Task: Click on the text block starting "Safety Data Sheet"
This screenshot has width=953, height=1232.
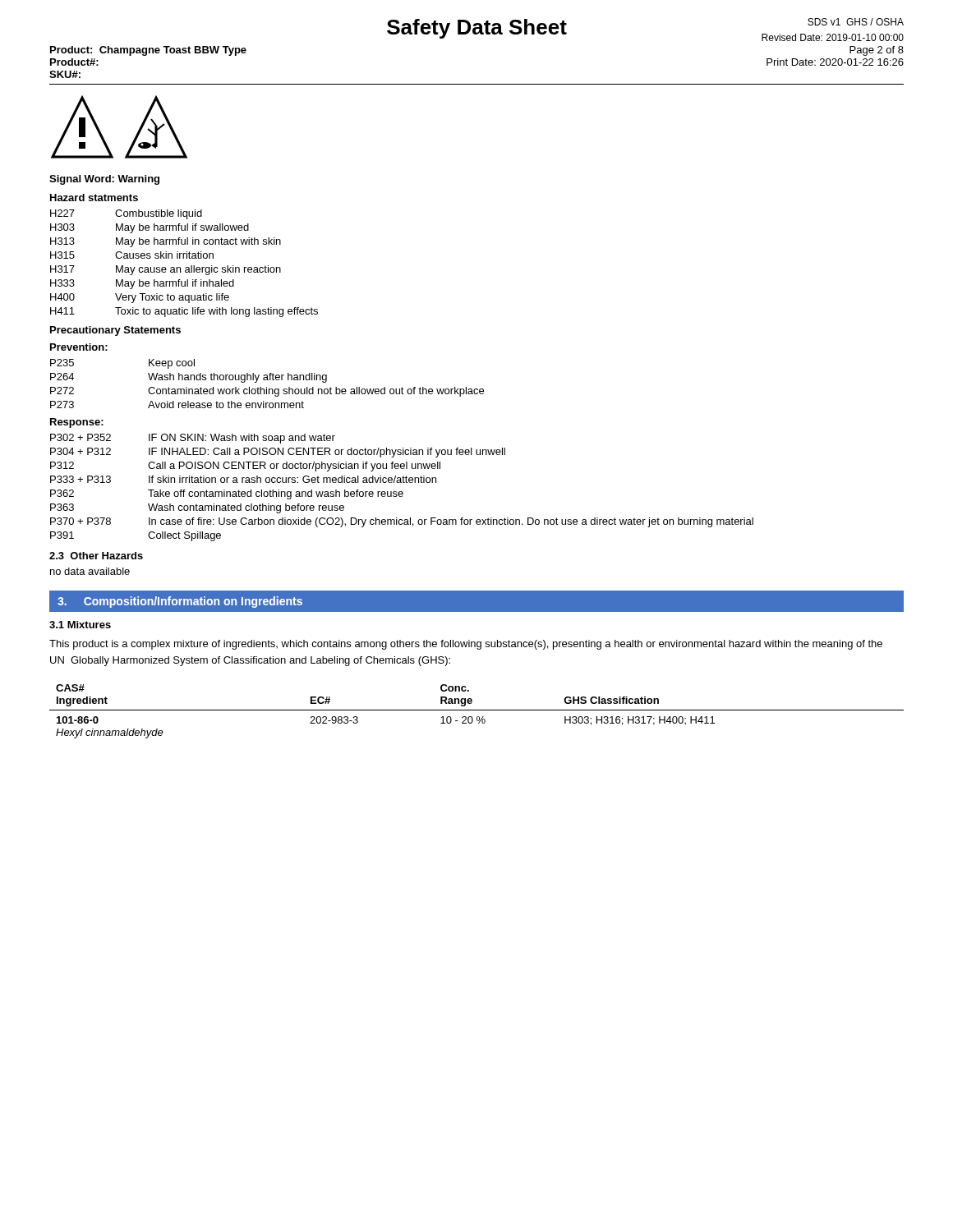Action: 476,27
